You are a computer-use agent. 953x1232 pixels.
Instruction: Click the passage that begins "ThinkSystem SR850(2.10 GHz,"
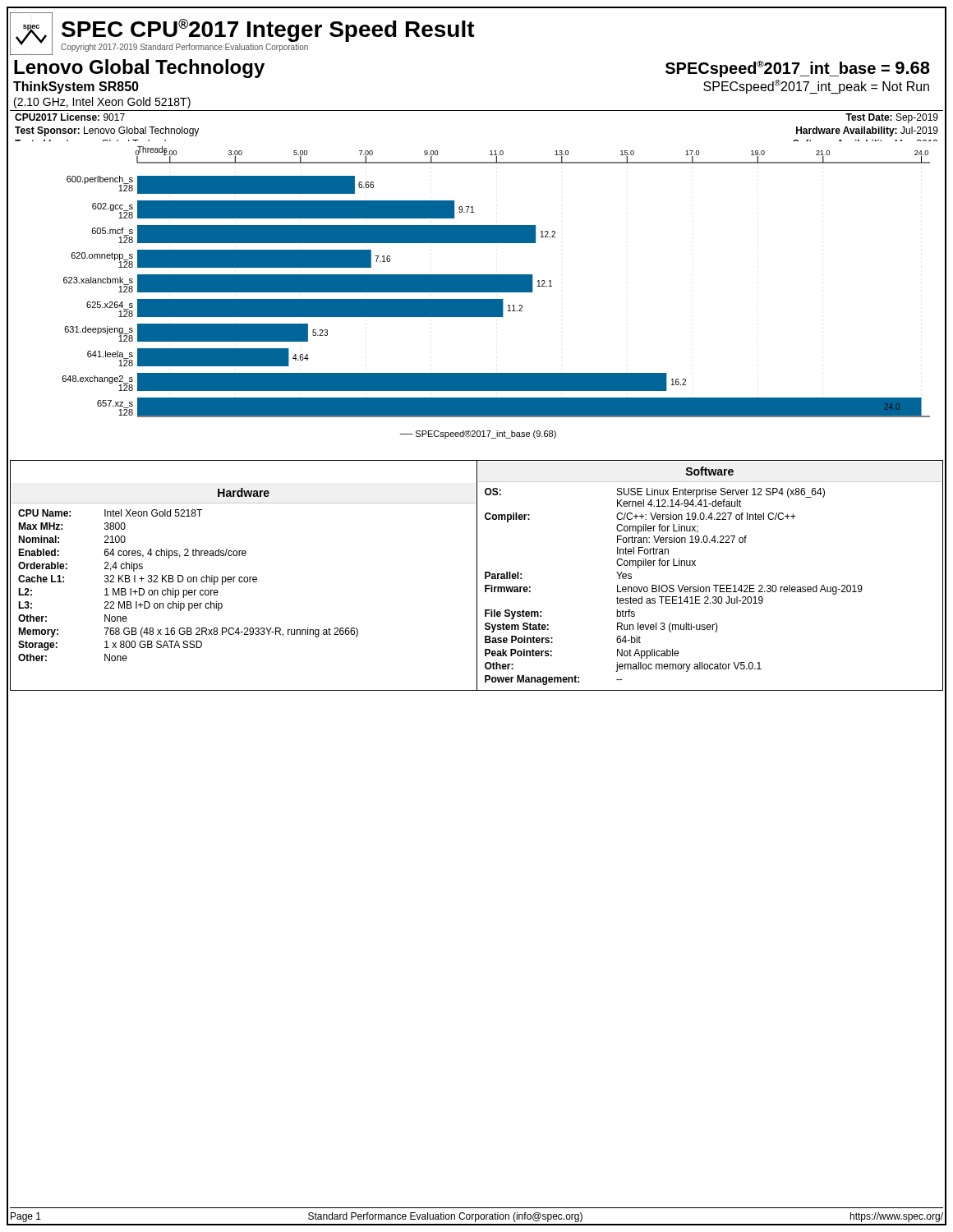102,94
